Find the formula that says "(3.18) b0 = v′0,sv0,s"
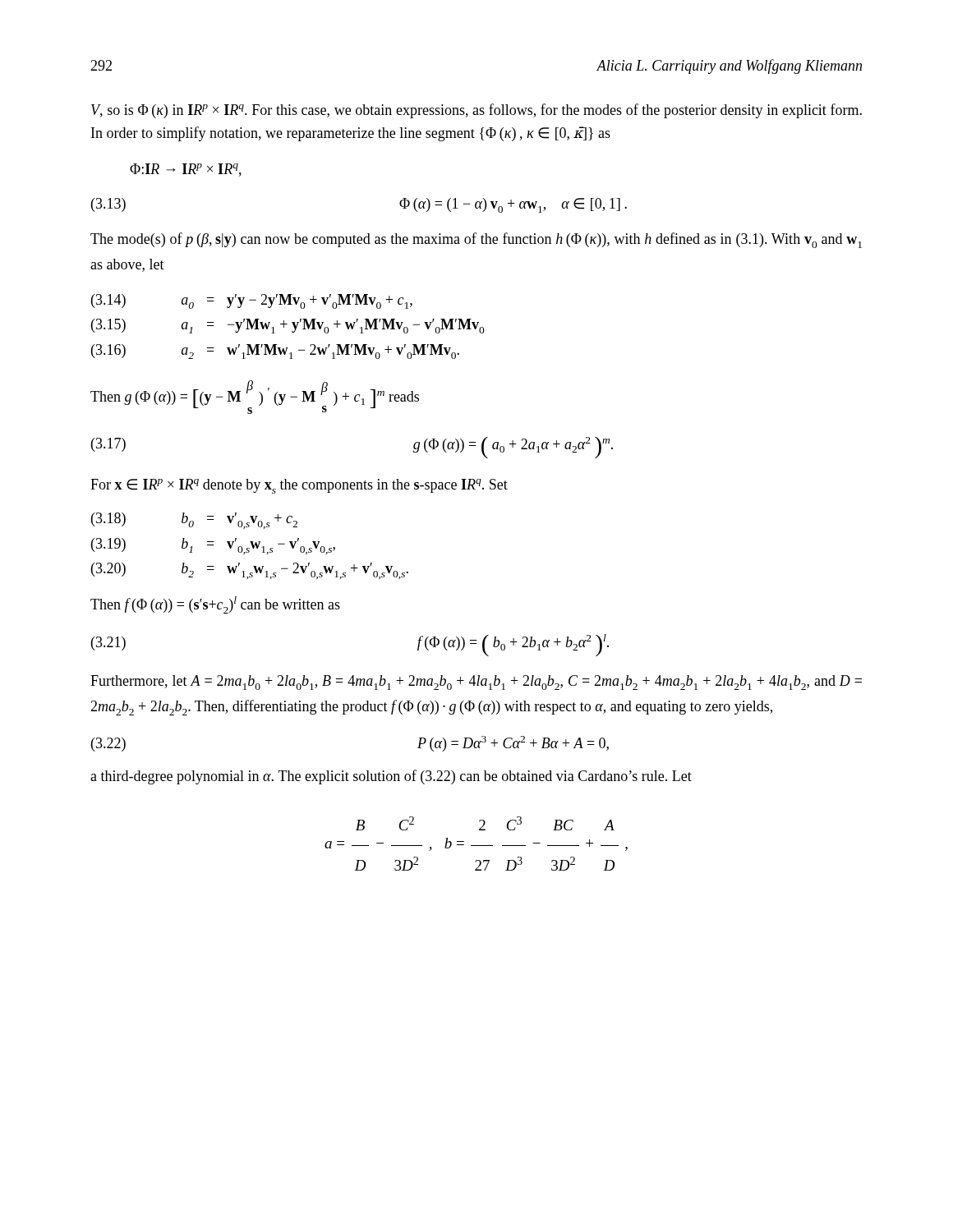The image size is (953, 1232). pyautogui.click(x=194, y=521)
